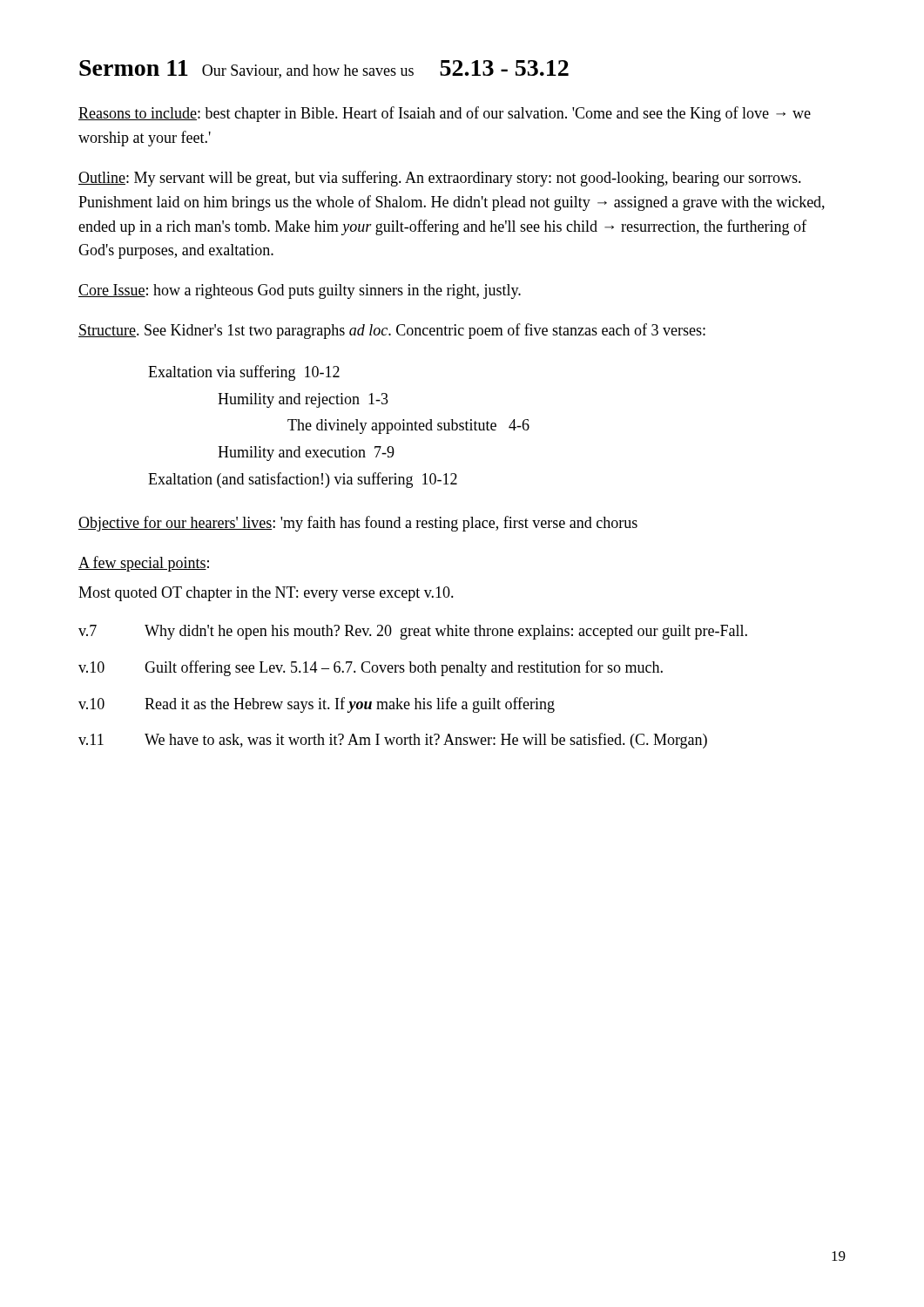This screenshot has width=924, height=1307.
Task: Locate the element starting "Reasons to include: best"
Action: point(445,125)
